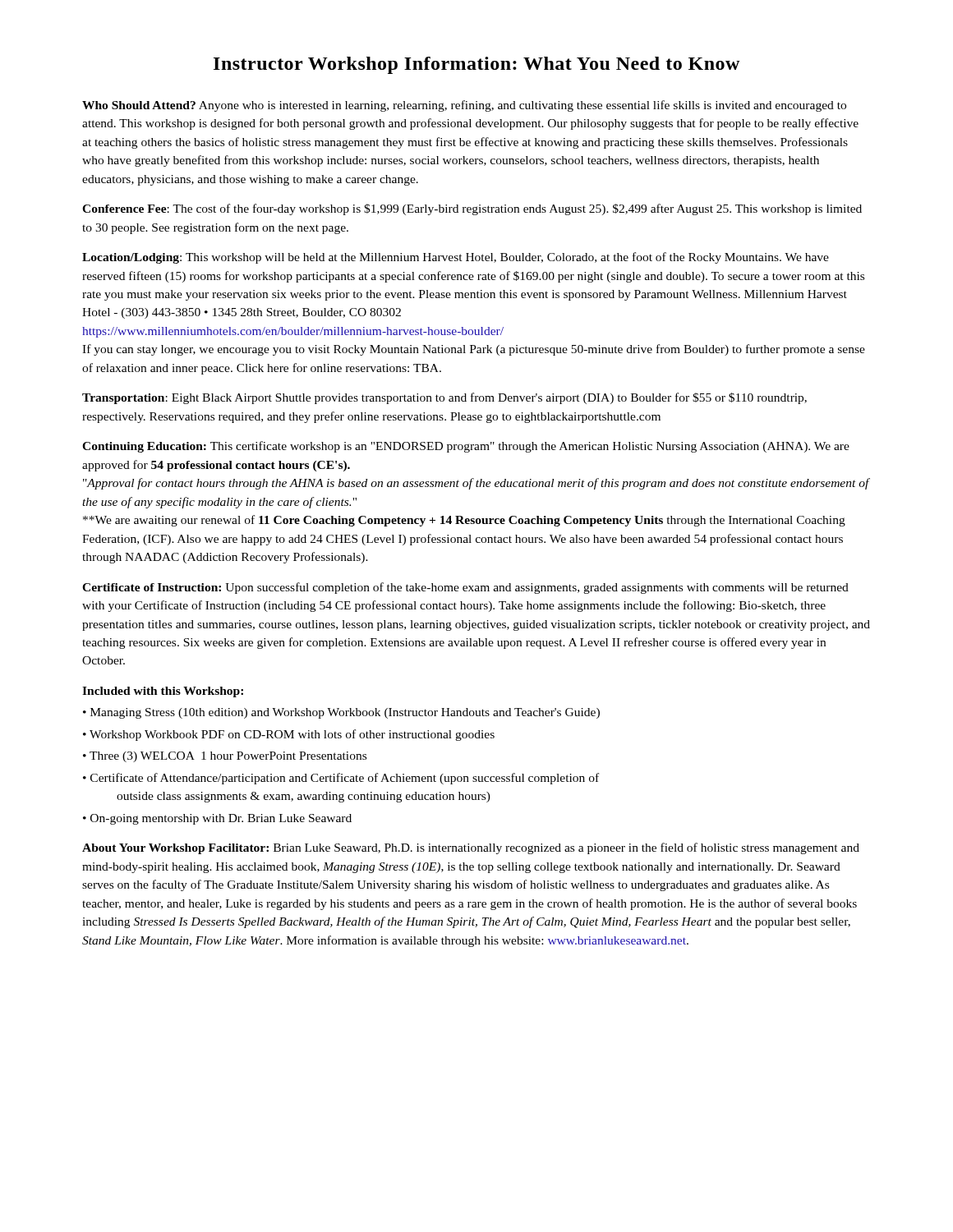Navigate to the region starting "Instructor Workshop Information: What You Need to Know"

point(476,64)
